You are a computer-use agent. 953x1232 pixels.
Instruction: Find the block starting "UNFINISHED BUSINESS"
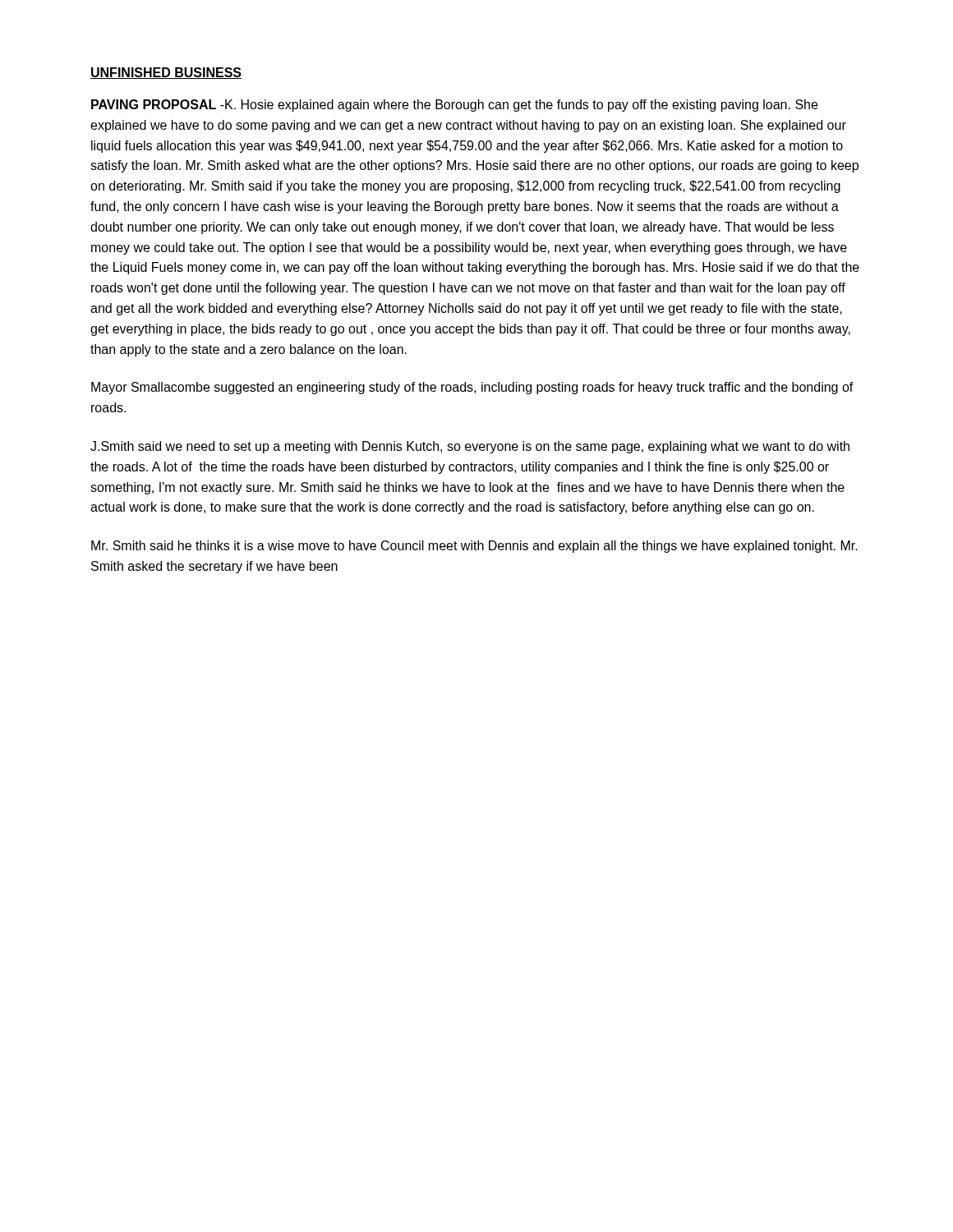pos(166,73)
